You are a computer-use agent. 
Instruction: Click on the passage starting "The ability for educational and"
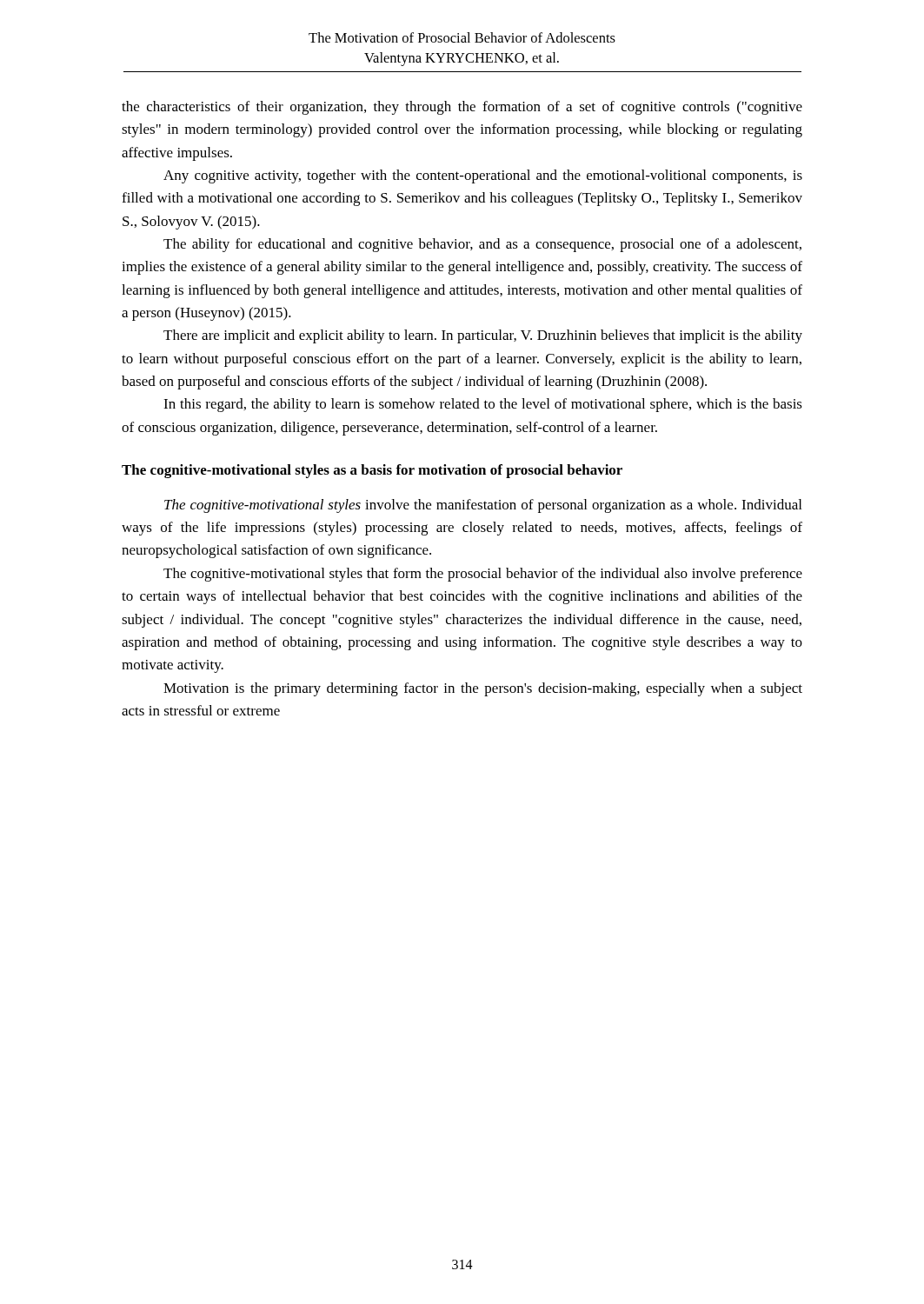(462, 279)
